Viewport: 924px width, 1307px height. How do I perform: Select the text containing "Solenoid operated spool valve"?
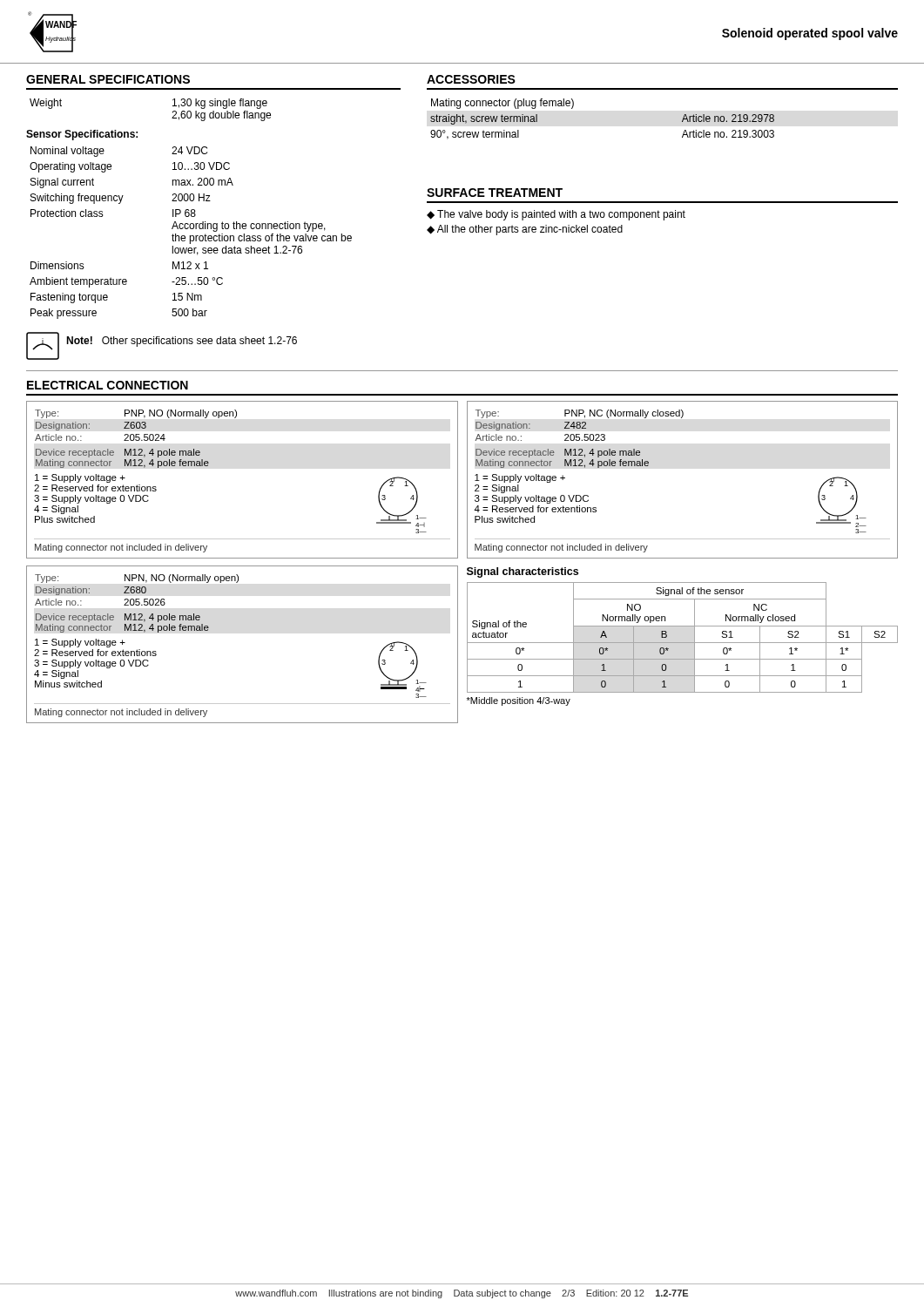(810, 33)
